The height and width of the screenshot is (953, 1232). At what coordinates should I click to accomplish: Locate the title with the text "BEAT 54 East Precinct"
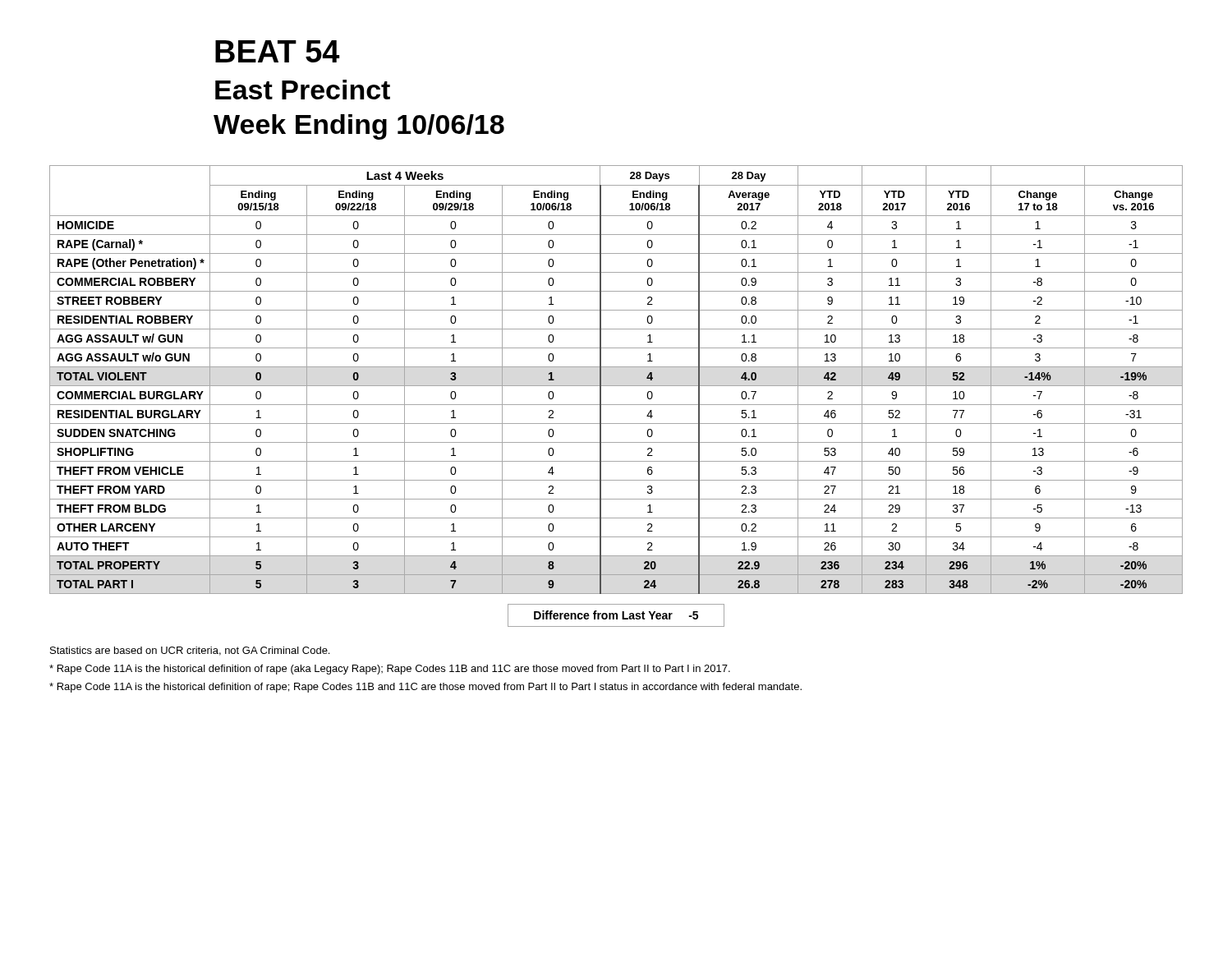coord(277,51)
